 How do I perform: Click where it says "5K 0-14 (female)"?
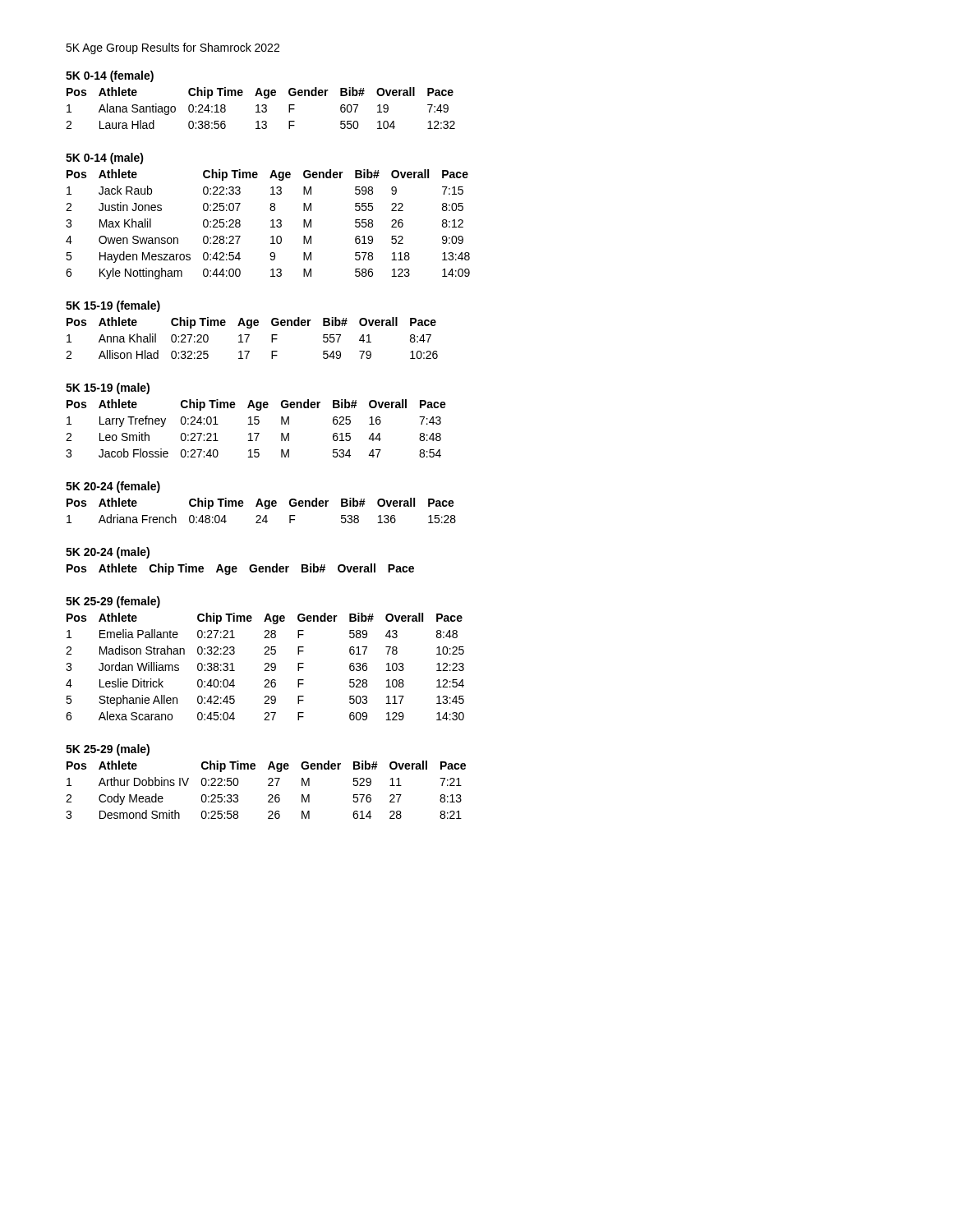pos(110,76)
